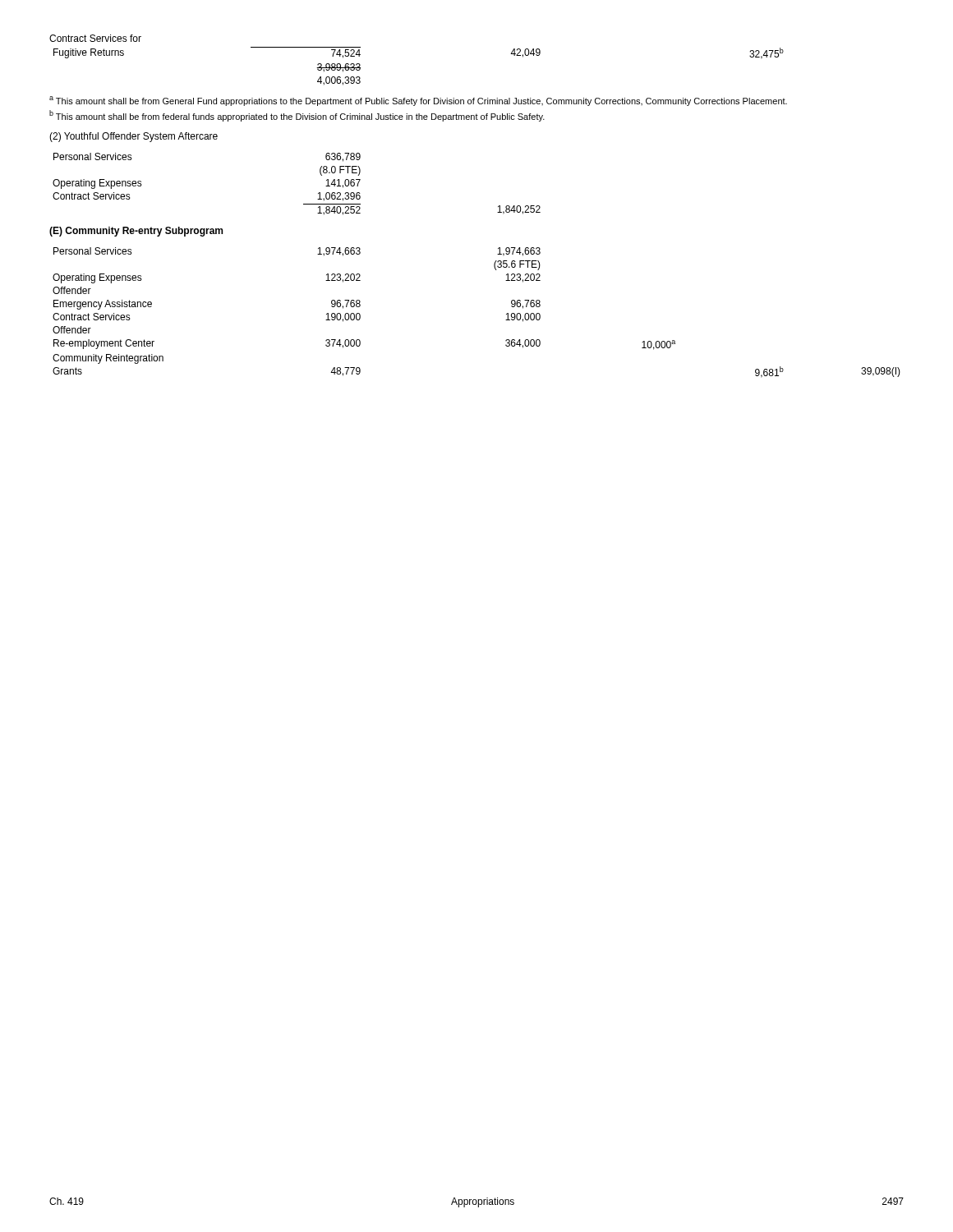Select the footnote with the text "a This amount shall be from"
Image resolution: width=953 pixels, height=1232 pixels.
coord(418,100)
